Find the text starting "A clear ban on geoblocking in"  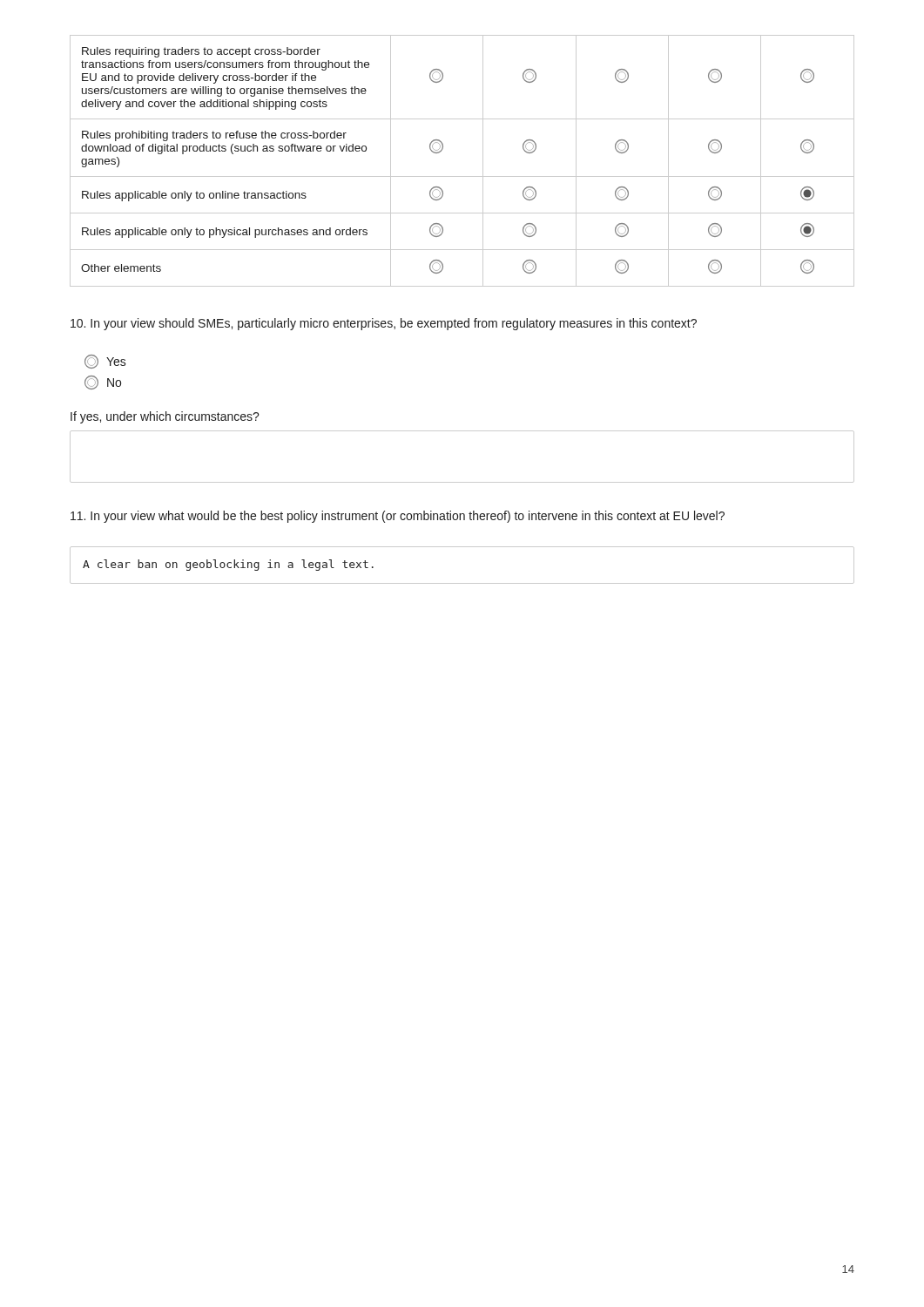pyautogui.click(x=229, y=564)
